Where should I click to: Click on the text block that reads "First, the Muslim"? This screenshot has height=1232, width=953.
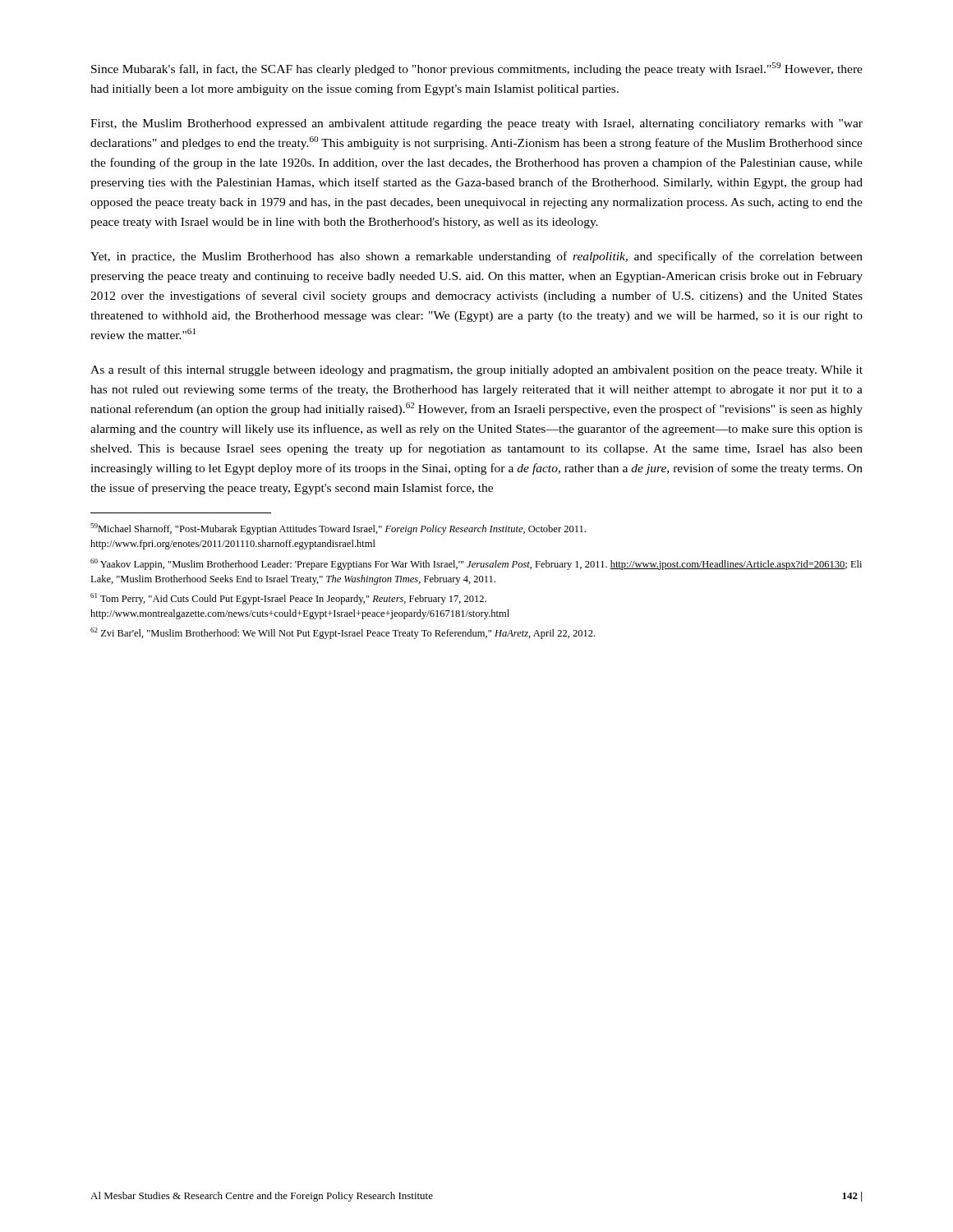pyautogui.click(x=476, y=173)
